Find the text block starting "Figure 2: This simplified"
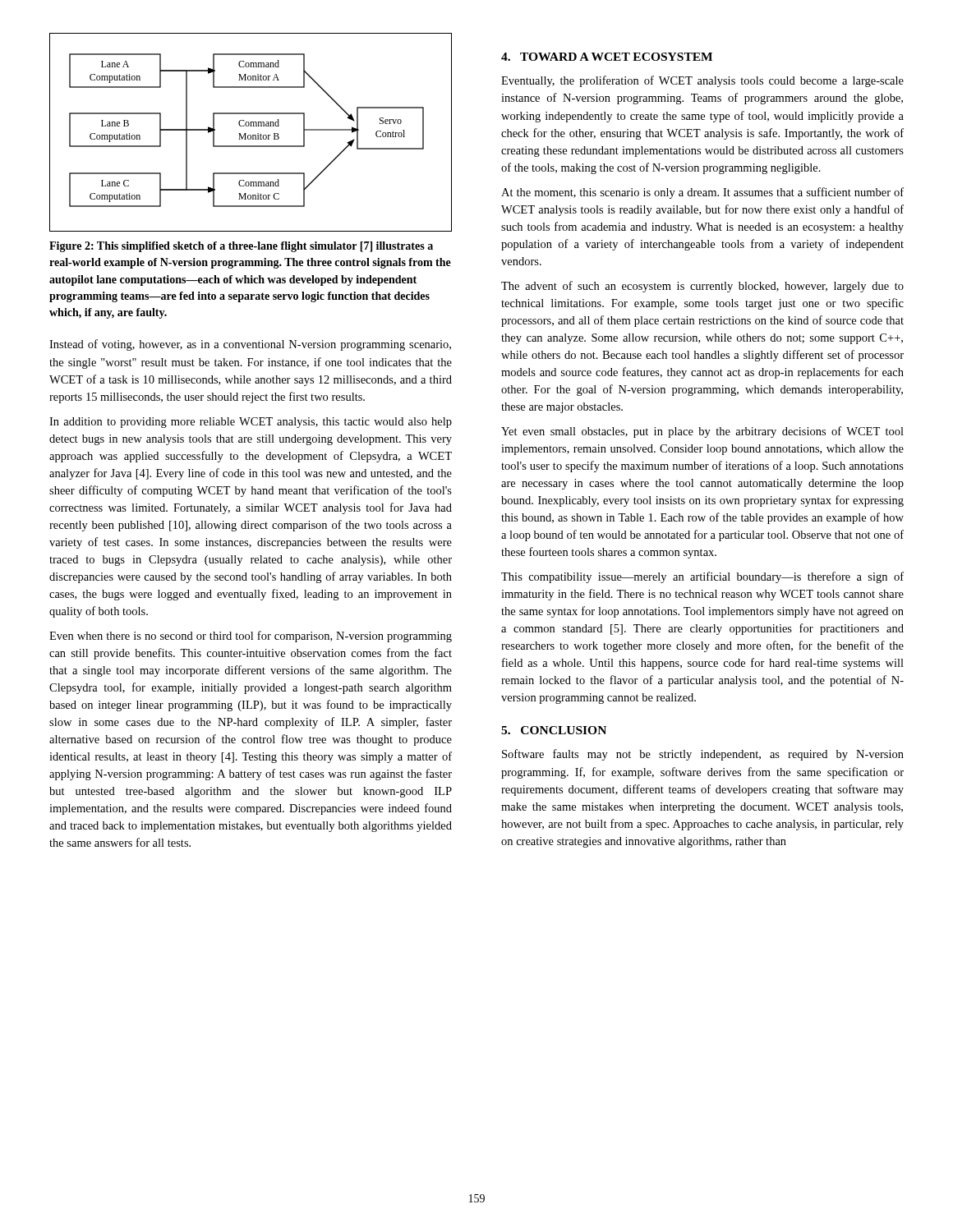 250,279
